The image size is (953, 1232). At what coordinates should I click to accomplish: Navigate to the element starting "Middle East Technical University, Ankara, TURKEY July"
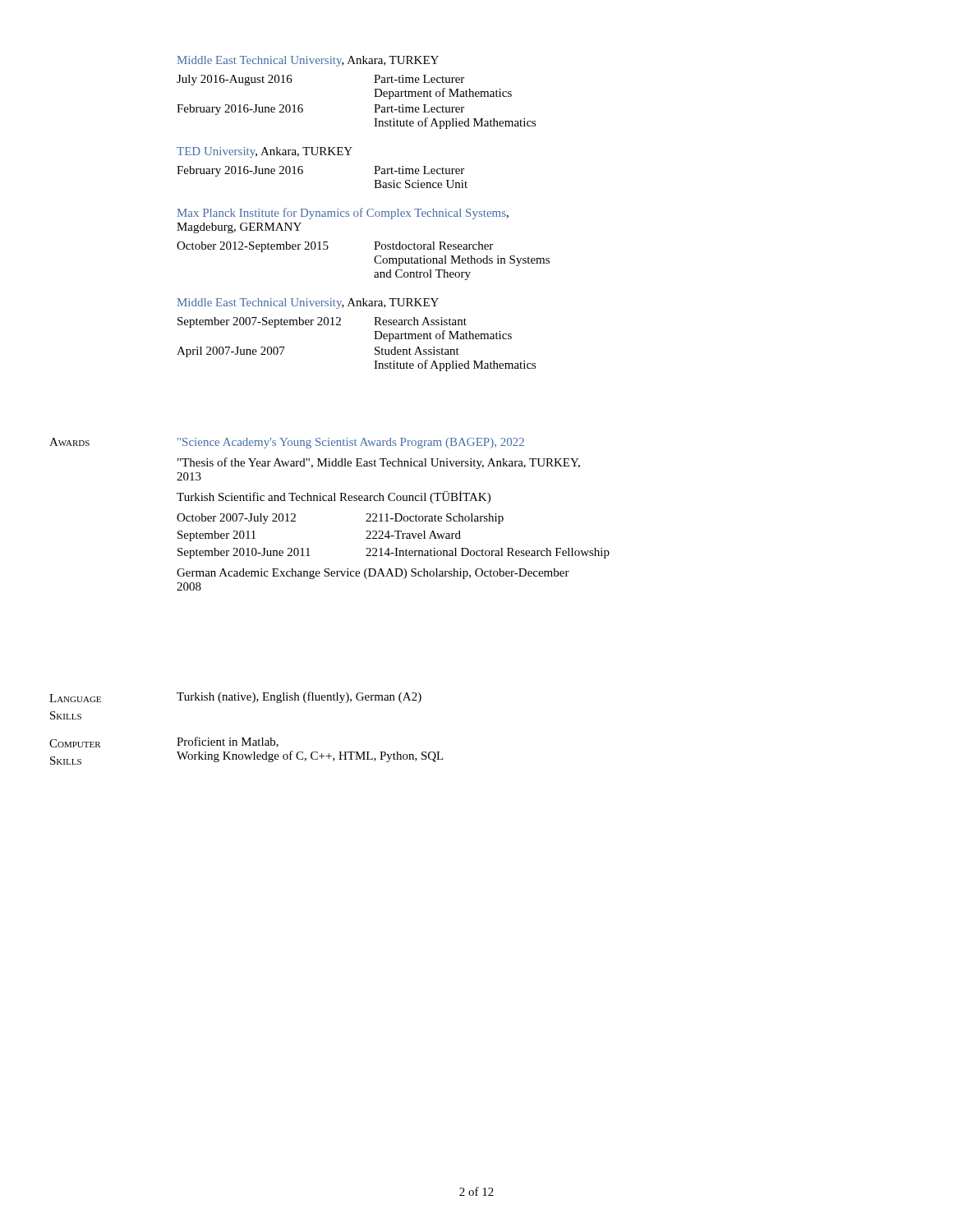click(x=308, y=61)
